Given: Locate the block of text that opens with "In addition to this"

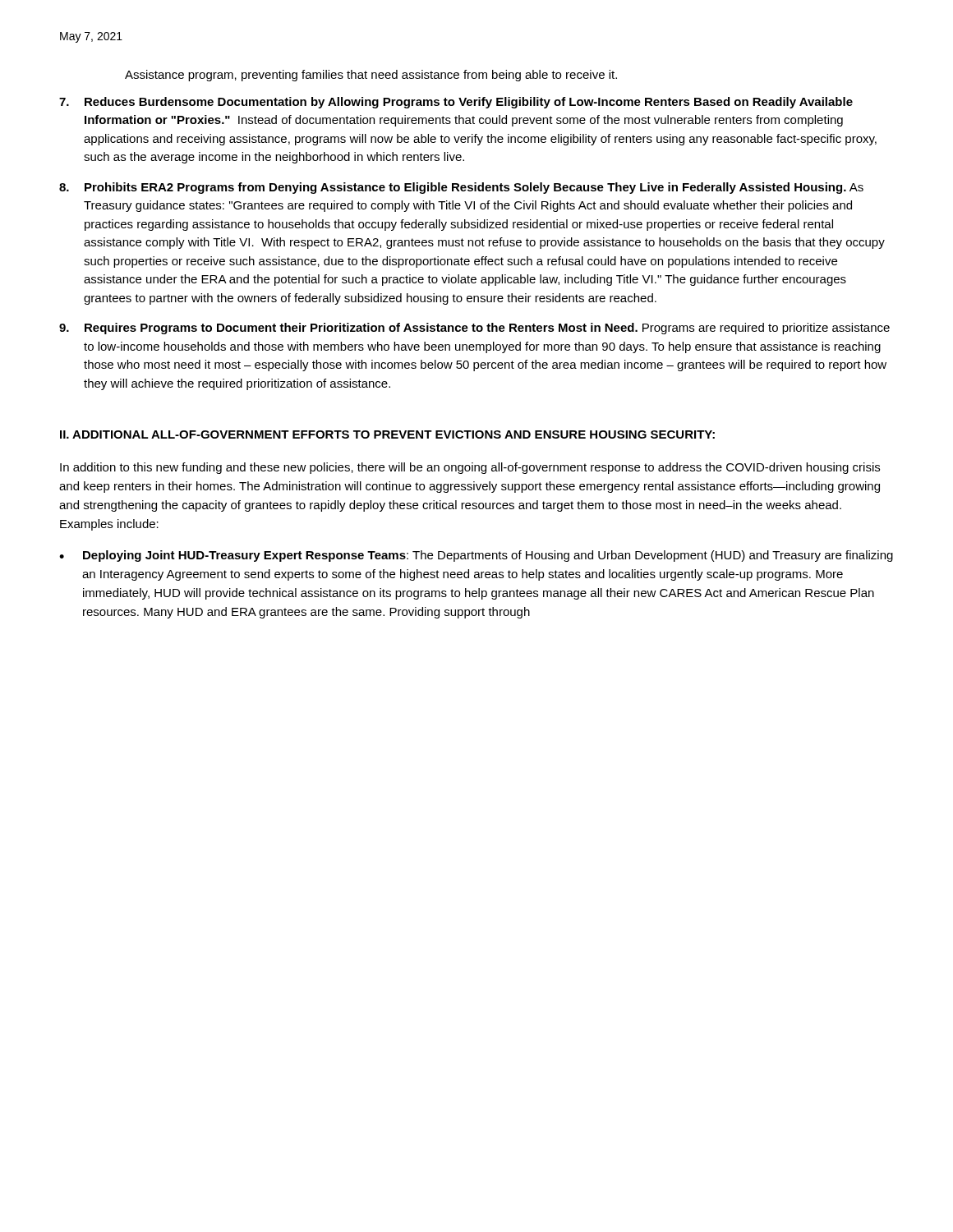Looking at the screenshot, I should point(470,495).
